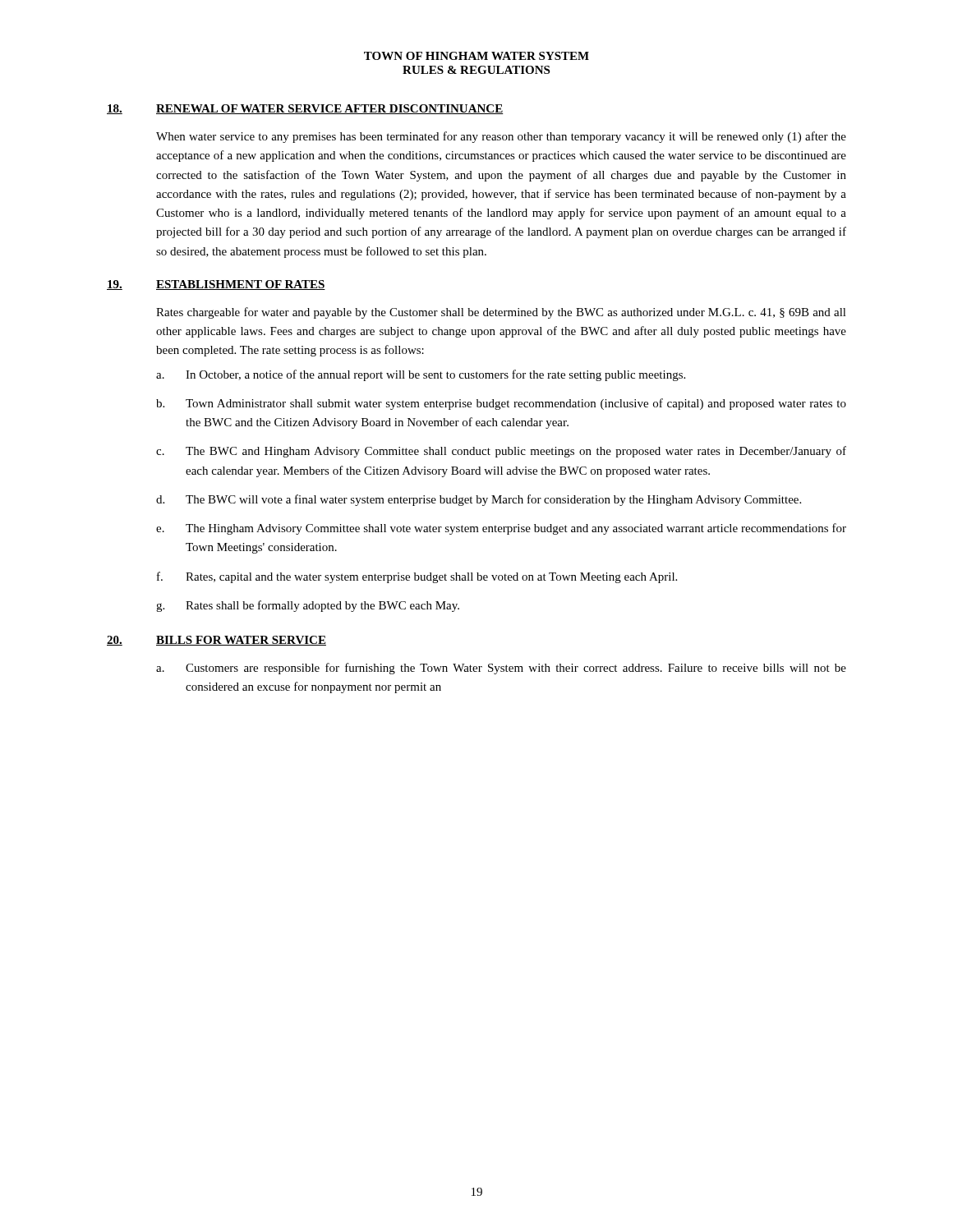Point to the region starting "a. In October, a"
This screenshot has height=1232, width=953.
click(501, 375)
